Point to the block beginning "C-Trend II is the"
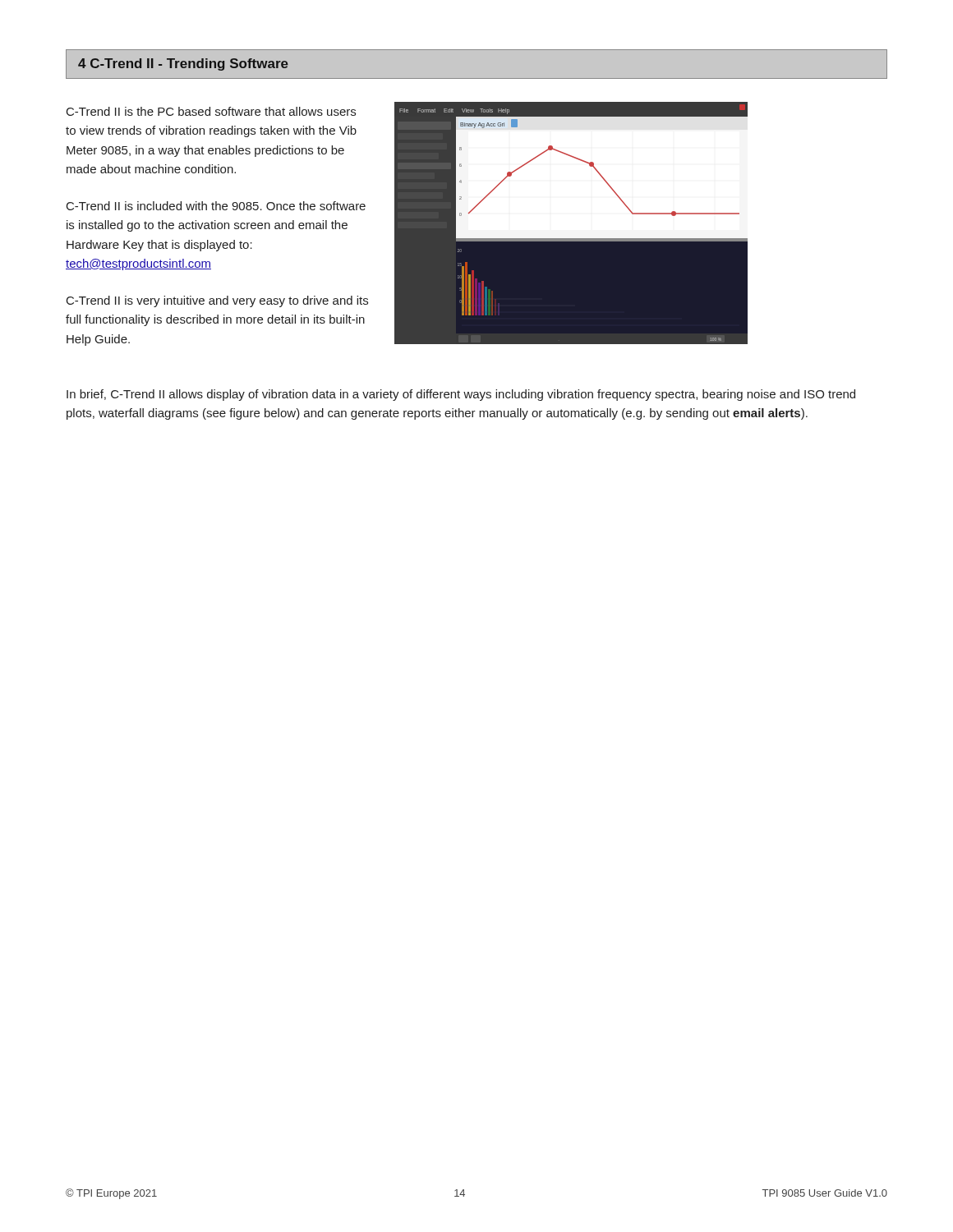The width and height of the screenshot is (953, 1232). 211,140
